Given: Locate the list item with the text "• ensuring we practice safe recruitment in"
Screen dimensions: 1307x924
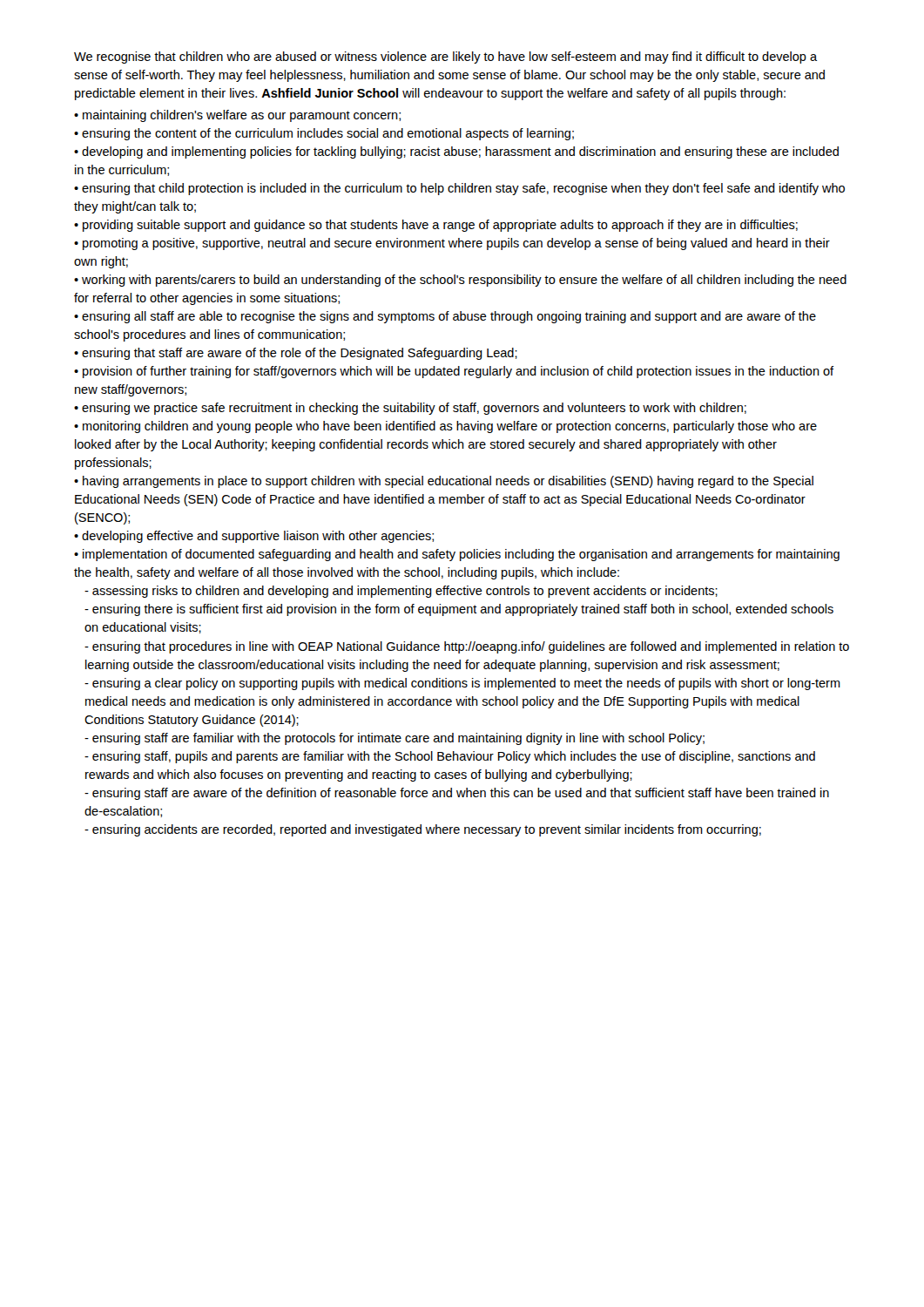Looking at the screenshot, I should [x=411, y=408].
